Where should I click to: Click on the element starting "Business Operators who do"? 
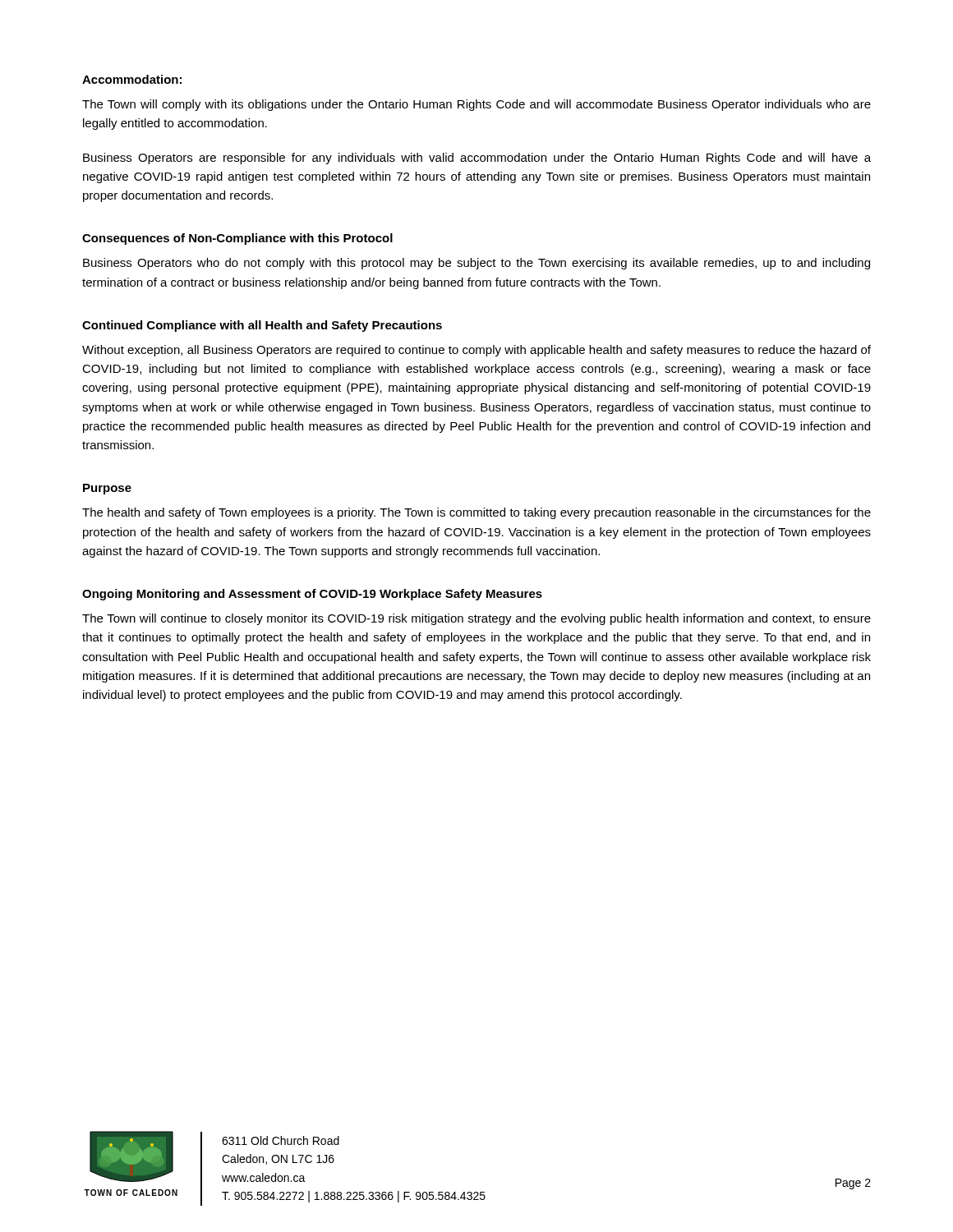[476, 272]
